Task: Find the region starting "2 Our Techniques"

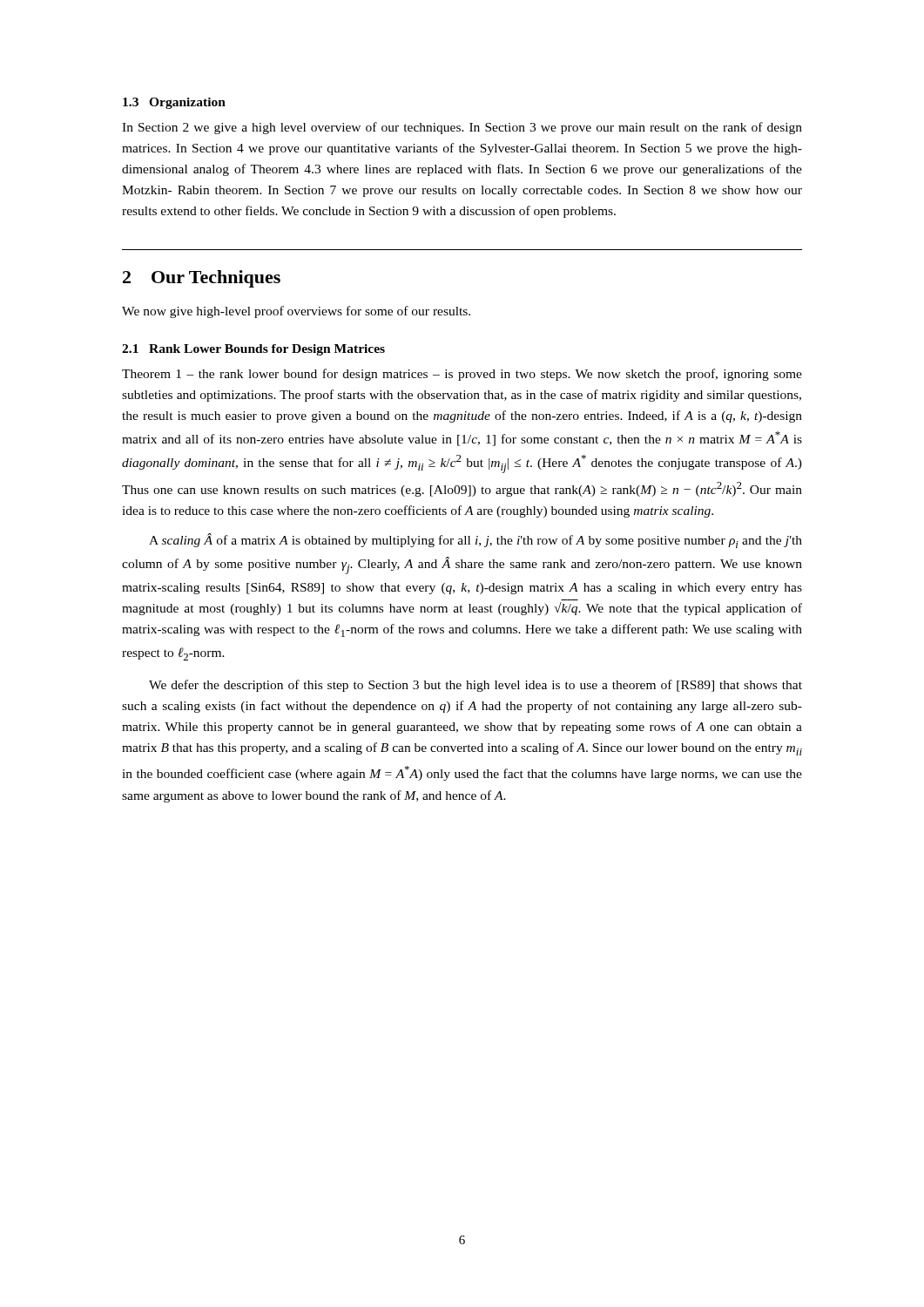Action: 201,277
